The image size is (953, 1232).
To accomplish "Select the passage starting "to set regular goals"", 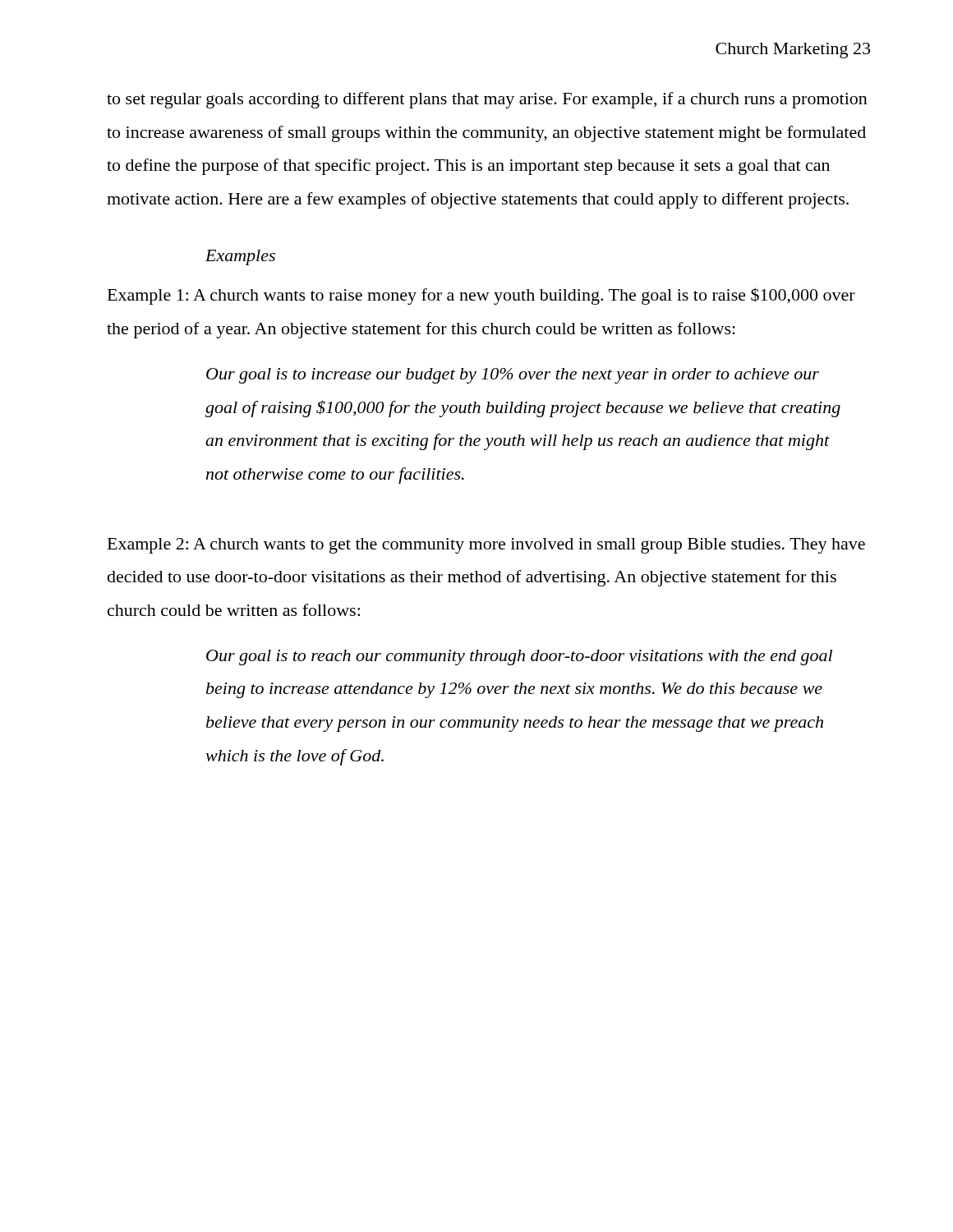I will [x=487, y=148].
